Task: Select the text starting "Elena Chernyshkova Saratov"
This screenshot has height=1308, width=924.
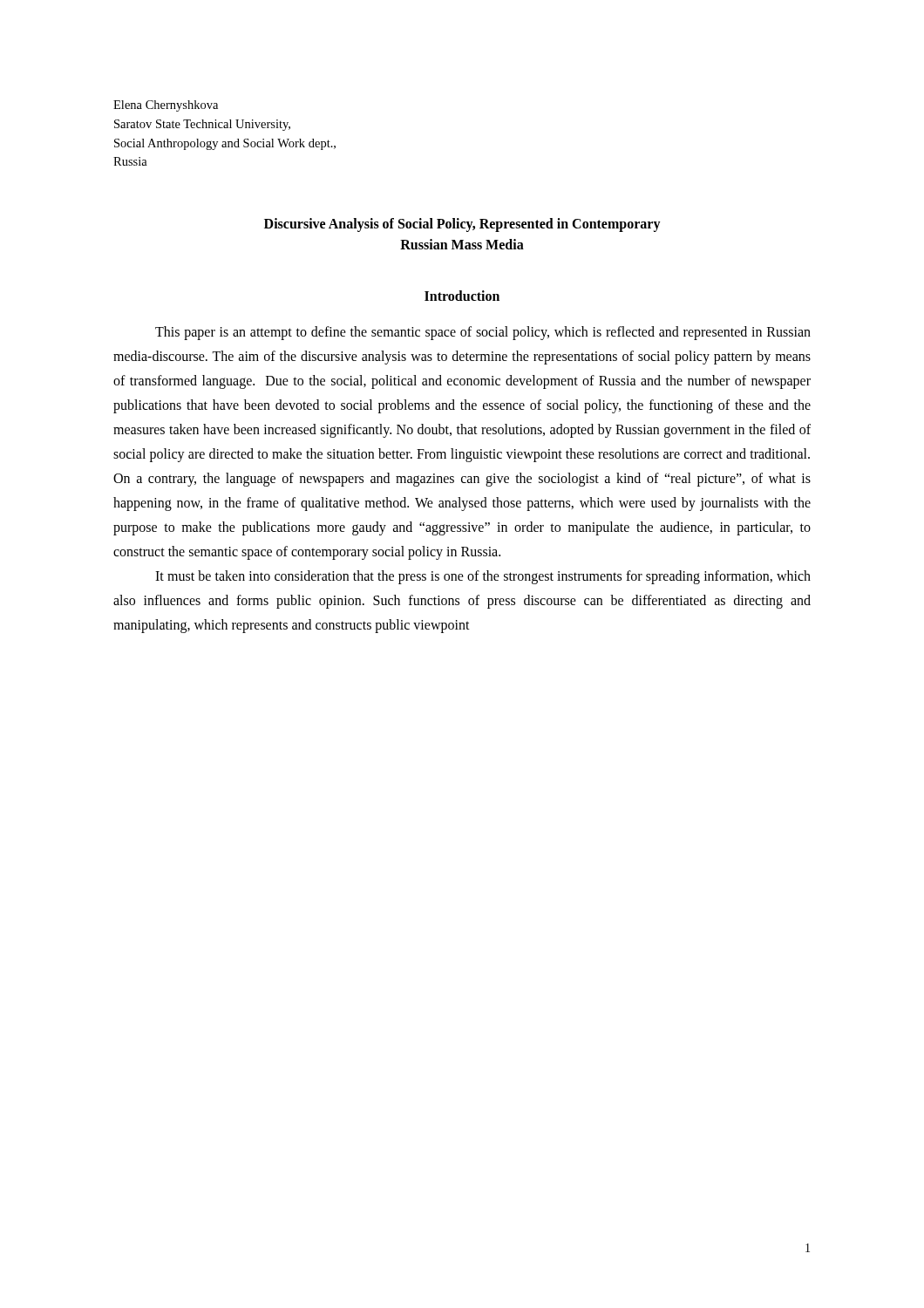Action: (225, 133)
